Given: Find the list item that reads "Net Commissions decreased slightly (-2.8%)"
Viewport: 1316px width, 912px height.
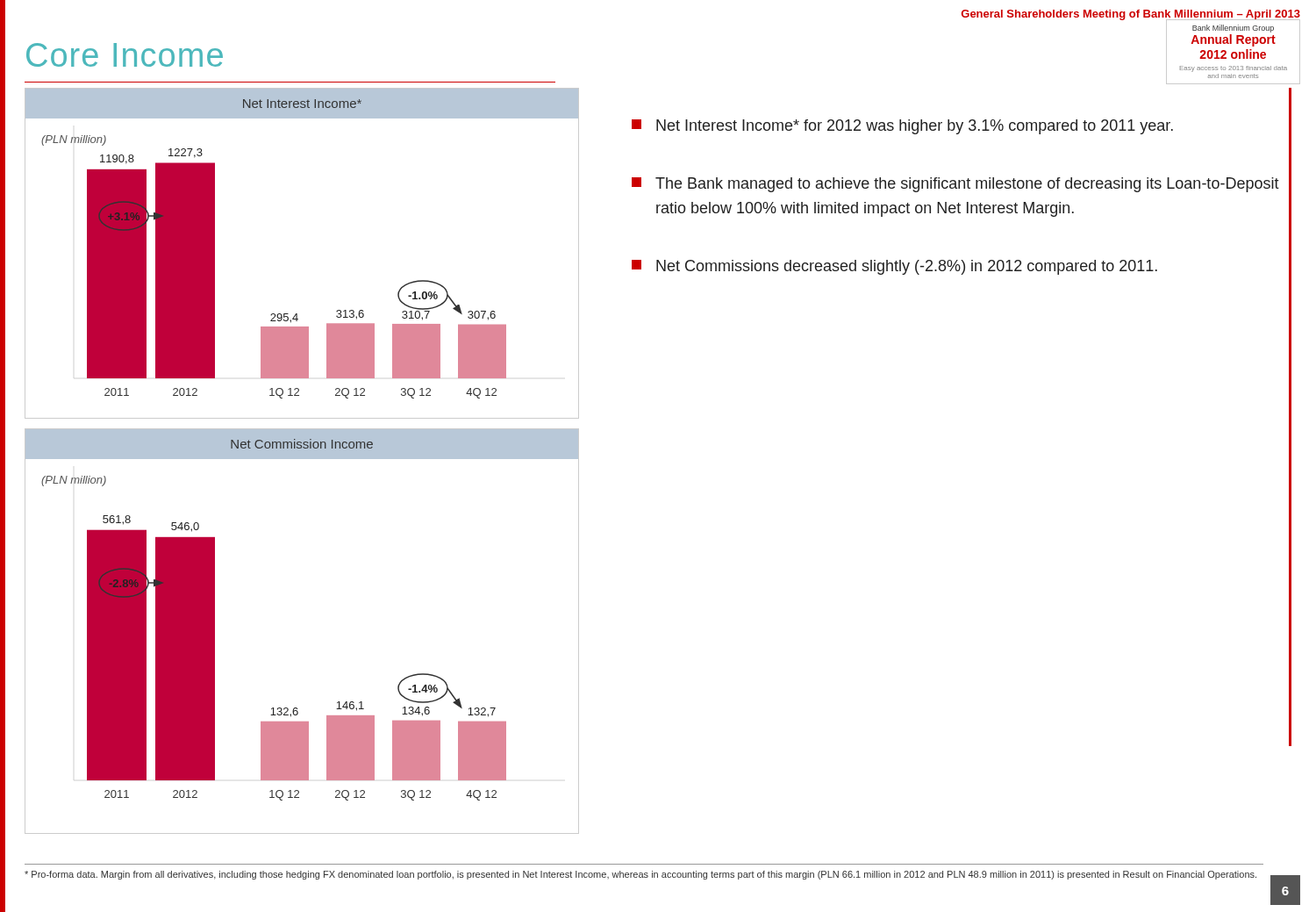Looking at the screenshot, I should point(895,266).
